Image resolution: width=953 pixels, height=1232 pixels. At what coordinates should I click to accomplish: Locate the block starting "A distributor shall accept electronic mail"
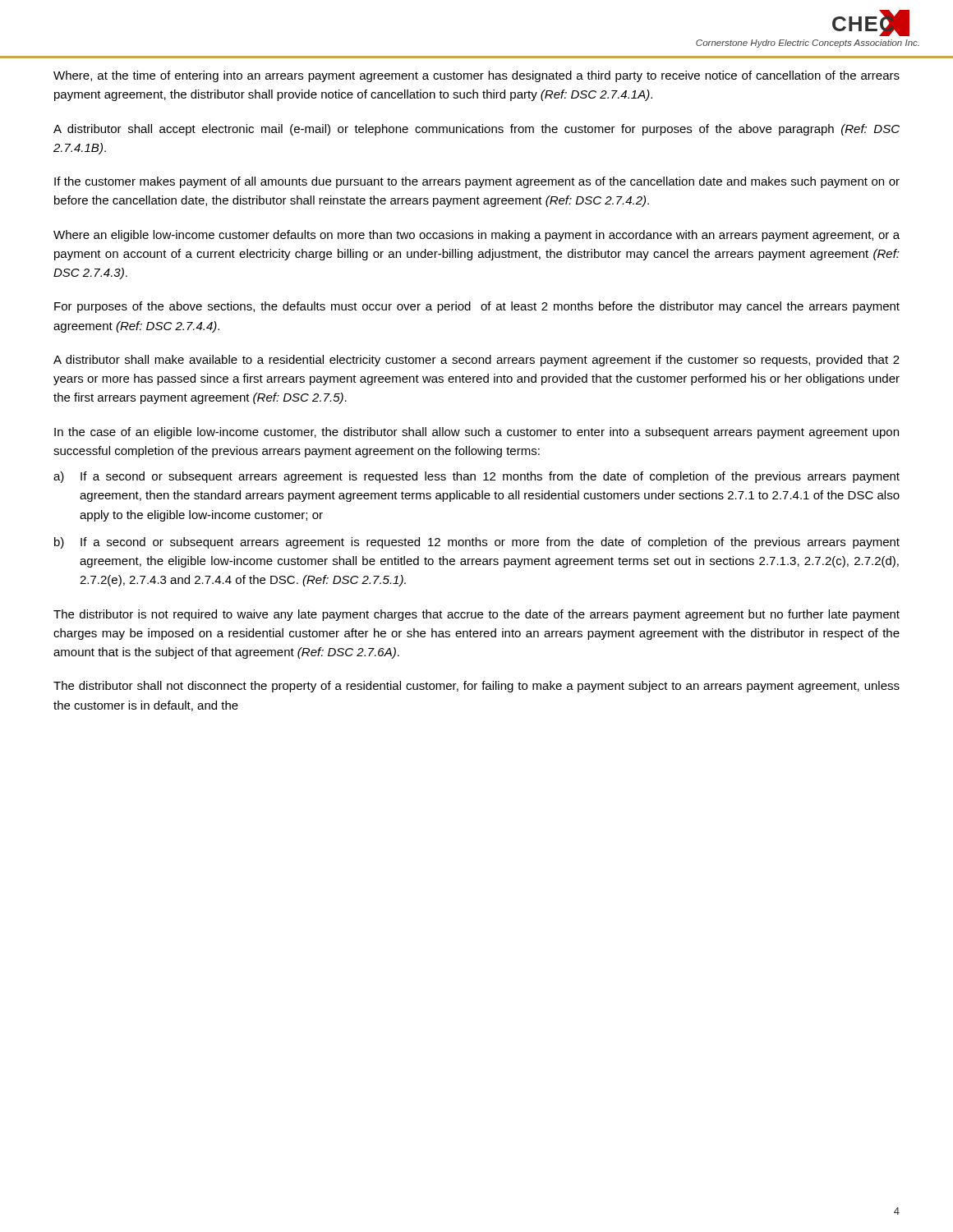tap(476, 138)
